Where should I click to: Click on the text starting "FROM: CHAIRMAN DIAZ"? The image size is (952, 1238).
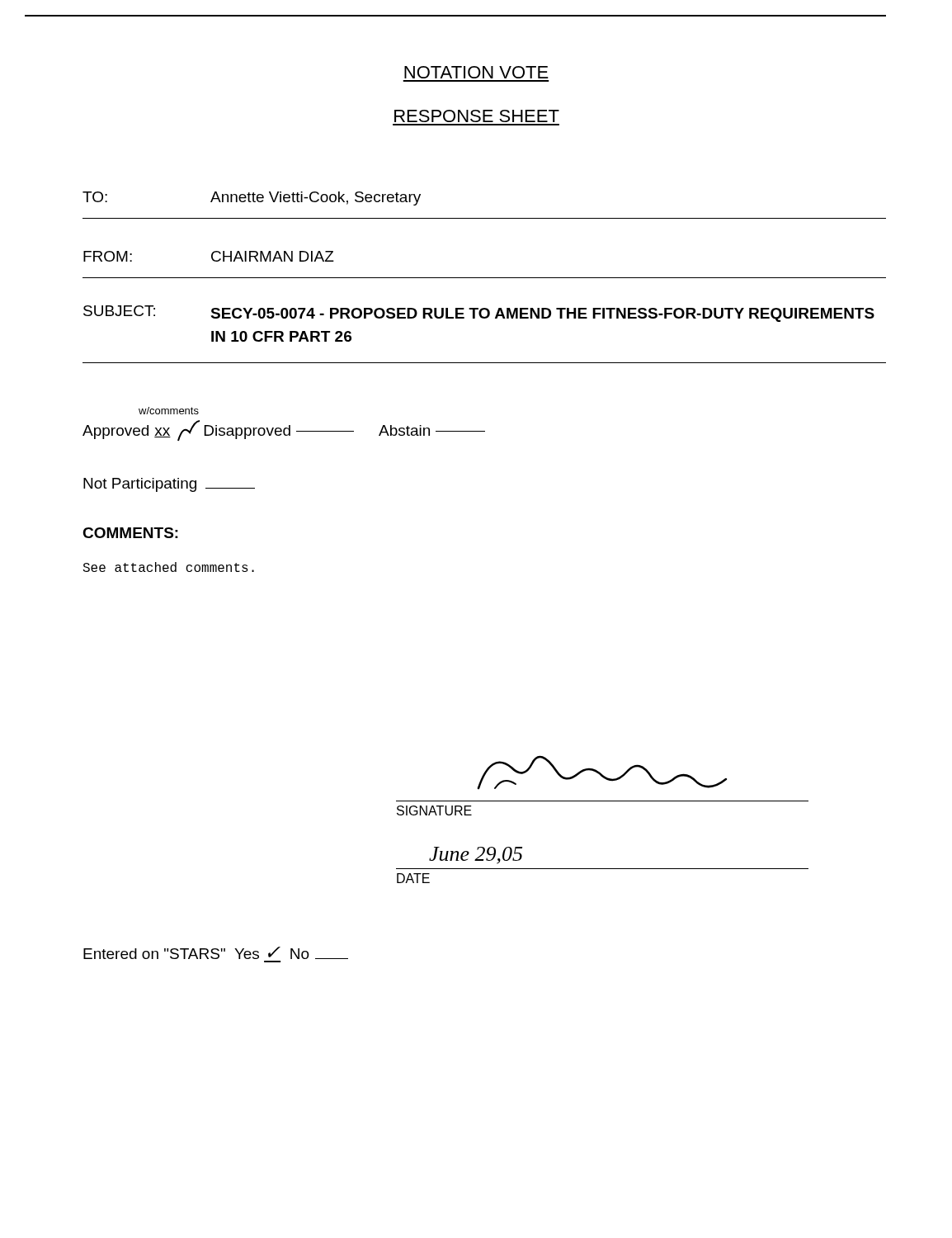208,257
